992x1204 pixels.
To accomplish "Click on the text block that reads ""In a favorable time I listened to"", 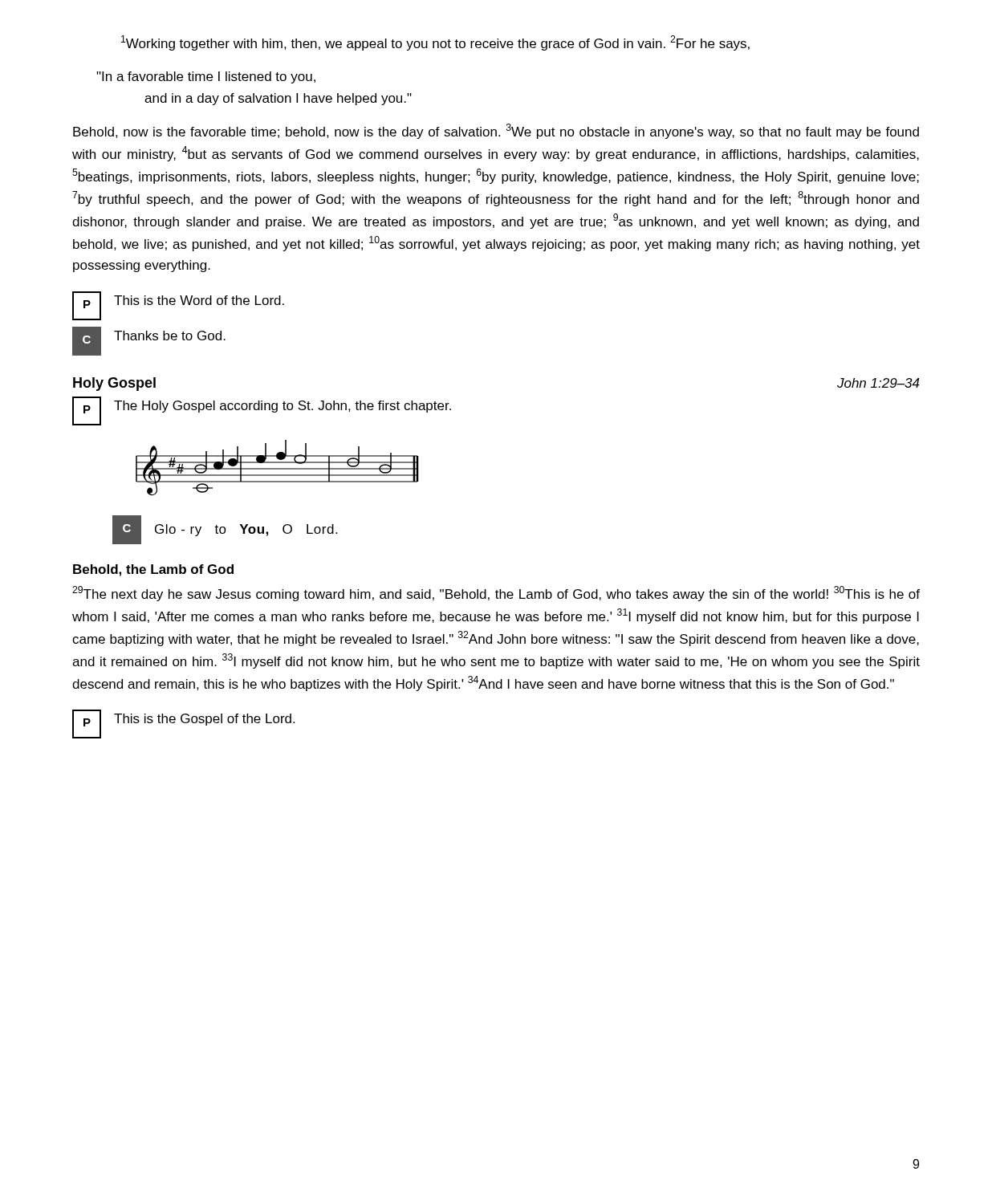I will tap(254, 88).
